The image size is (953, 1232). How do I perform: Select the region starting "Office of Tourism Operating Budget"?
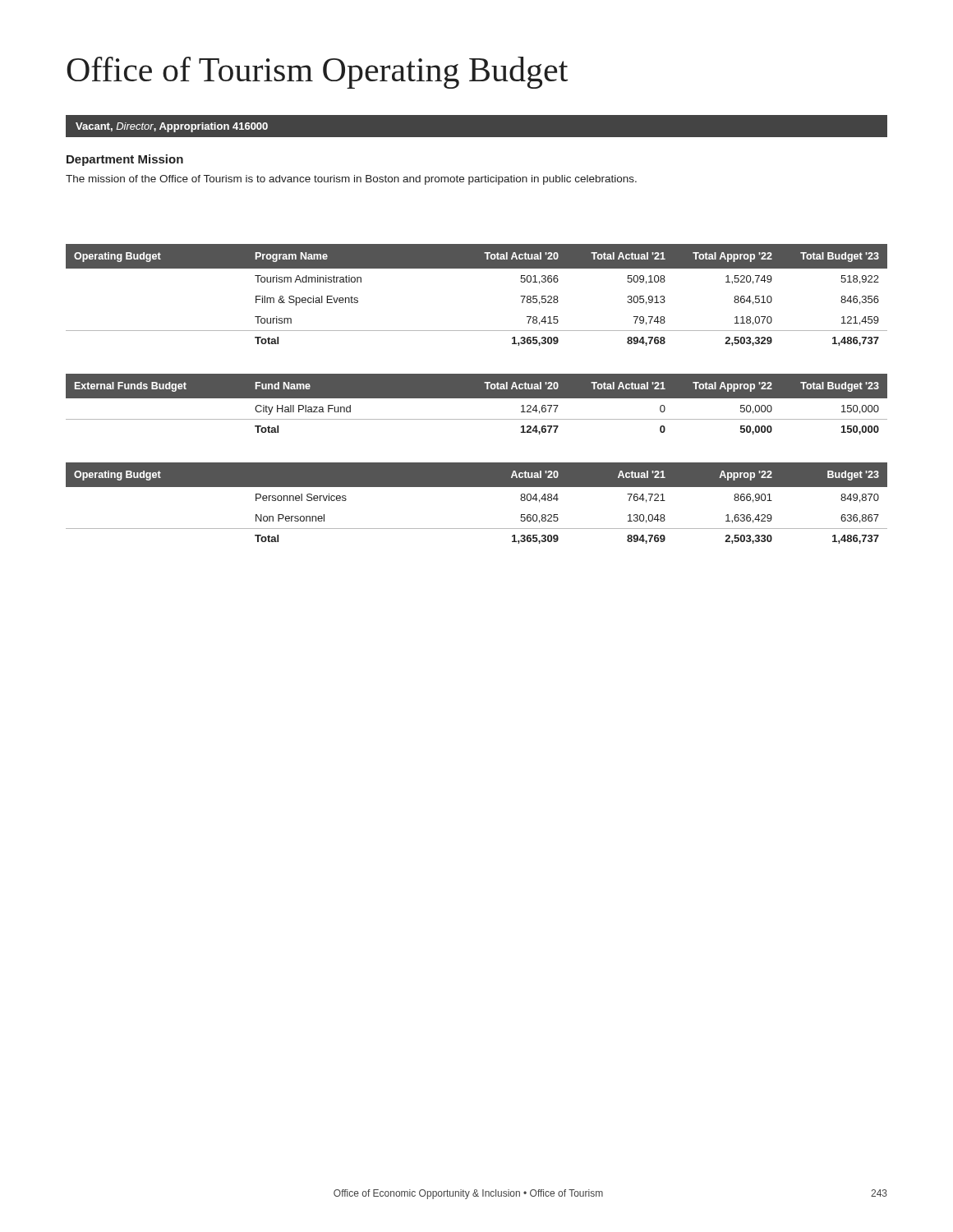click(476, 70)
